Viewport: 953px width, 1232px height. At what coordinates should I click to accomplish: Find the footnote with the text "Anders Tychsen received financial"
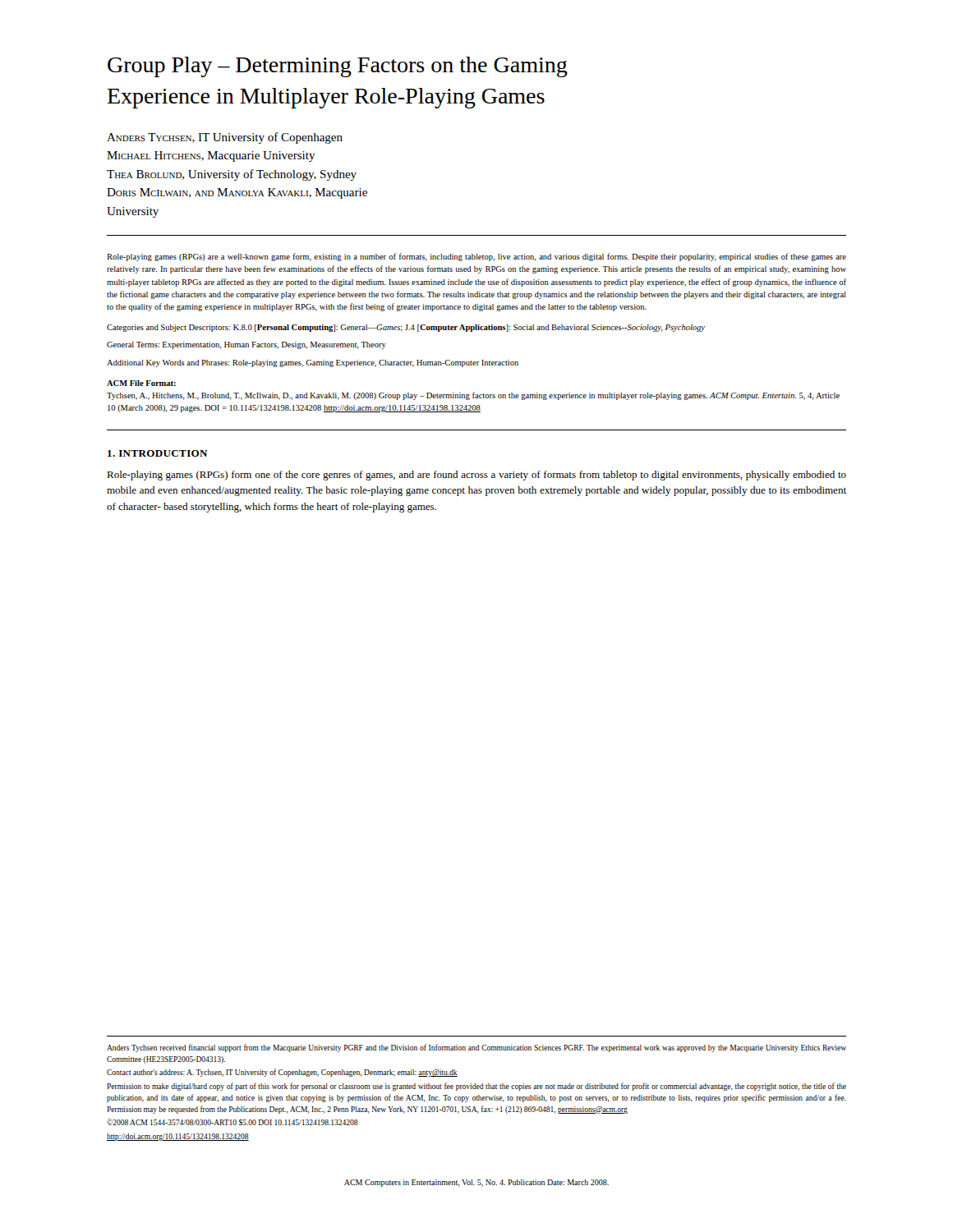click(476, 1054)
